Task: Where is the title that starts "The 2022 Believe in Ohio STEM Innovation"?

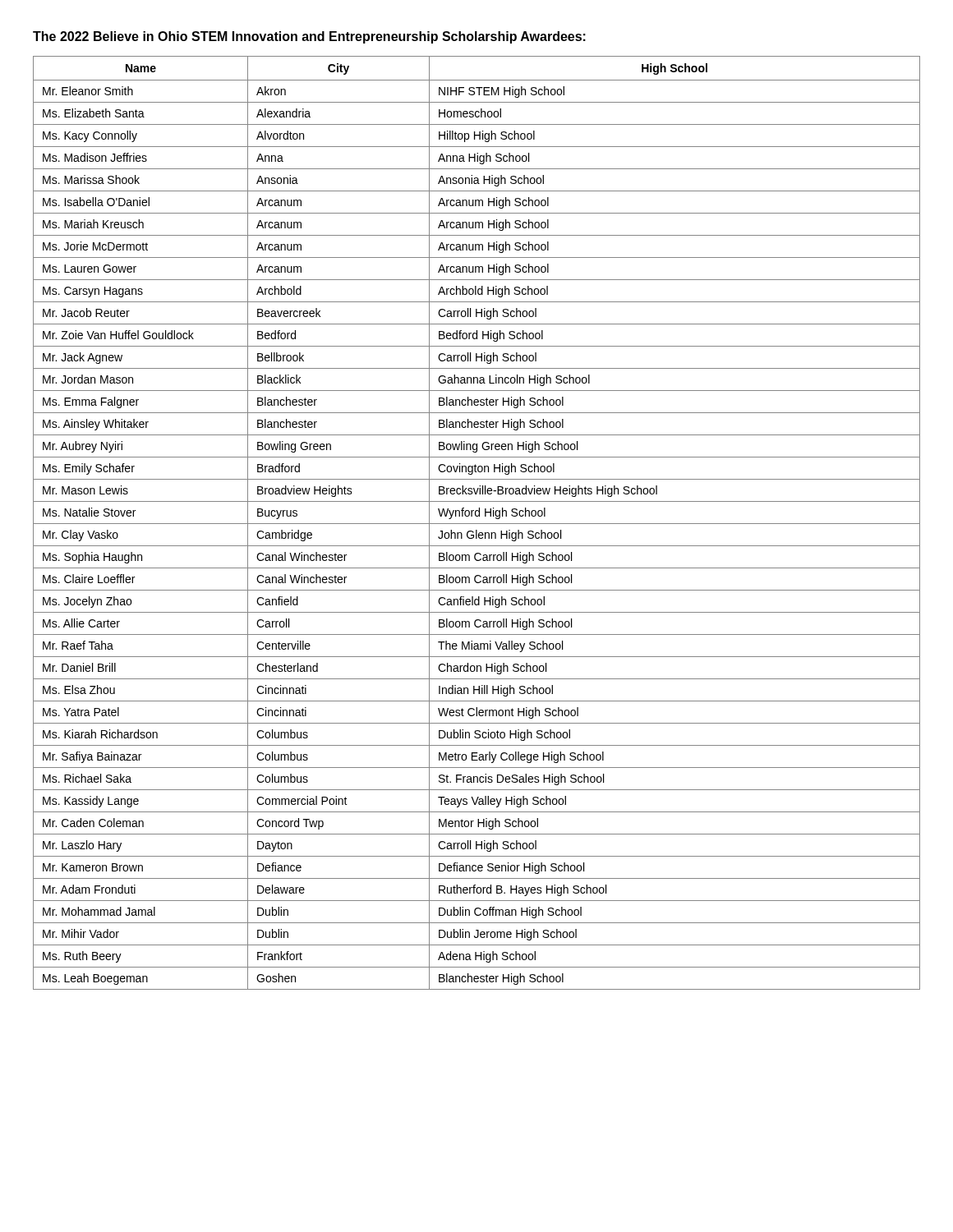Action: [x=310, y=37]
